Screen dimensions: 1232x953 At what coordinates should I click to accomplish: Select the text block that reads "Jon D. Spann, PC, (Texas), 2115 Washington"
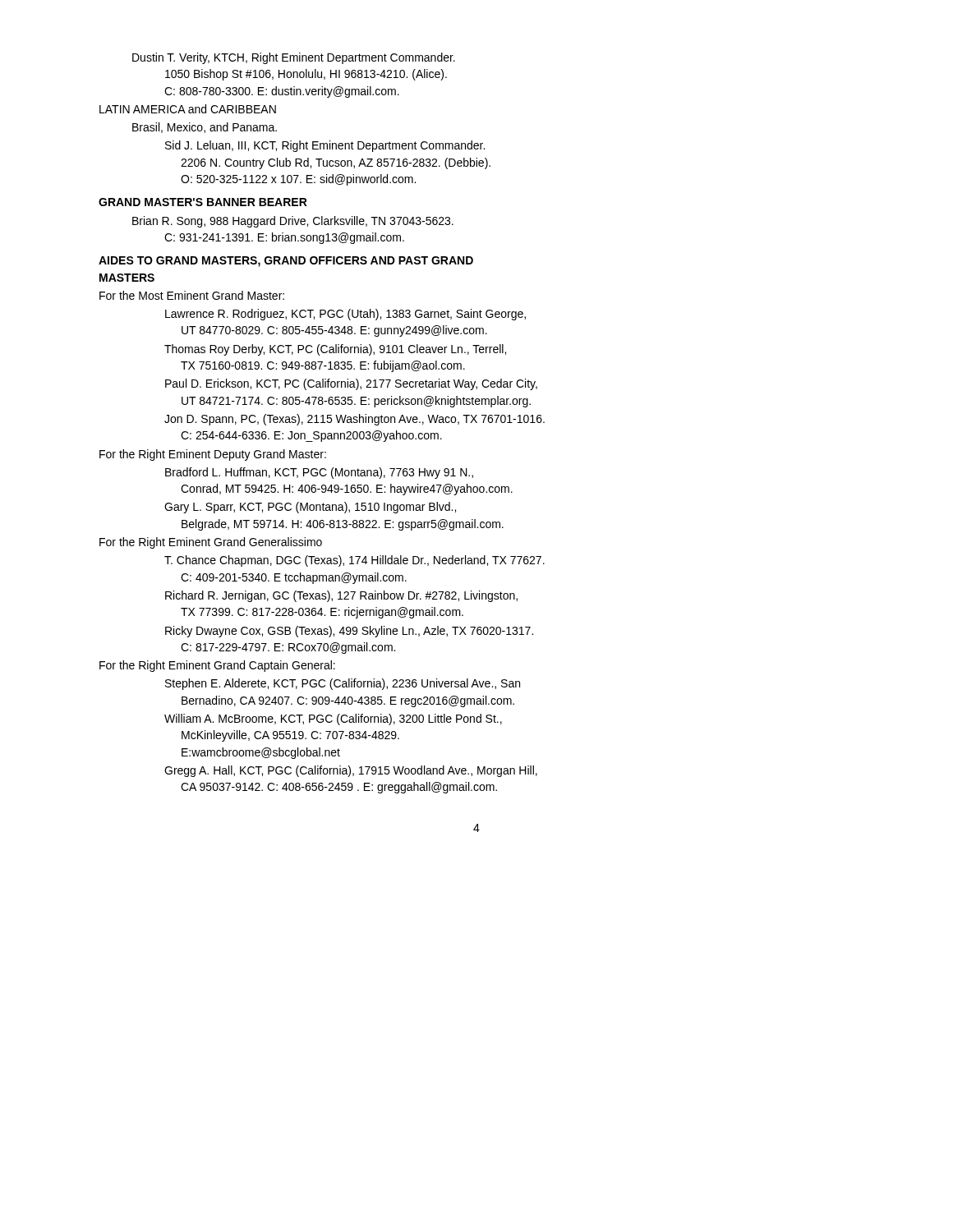509,427
